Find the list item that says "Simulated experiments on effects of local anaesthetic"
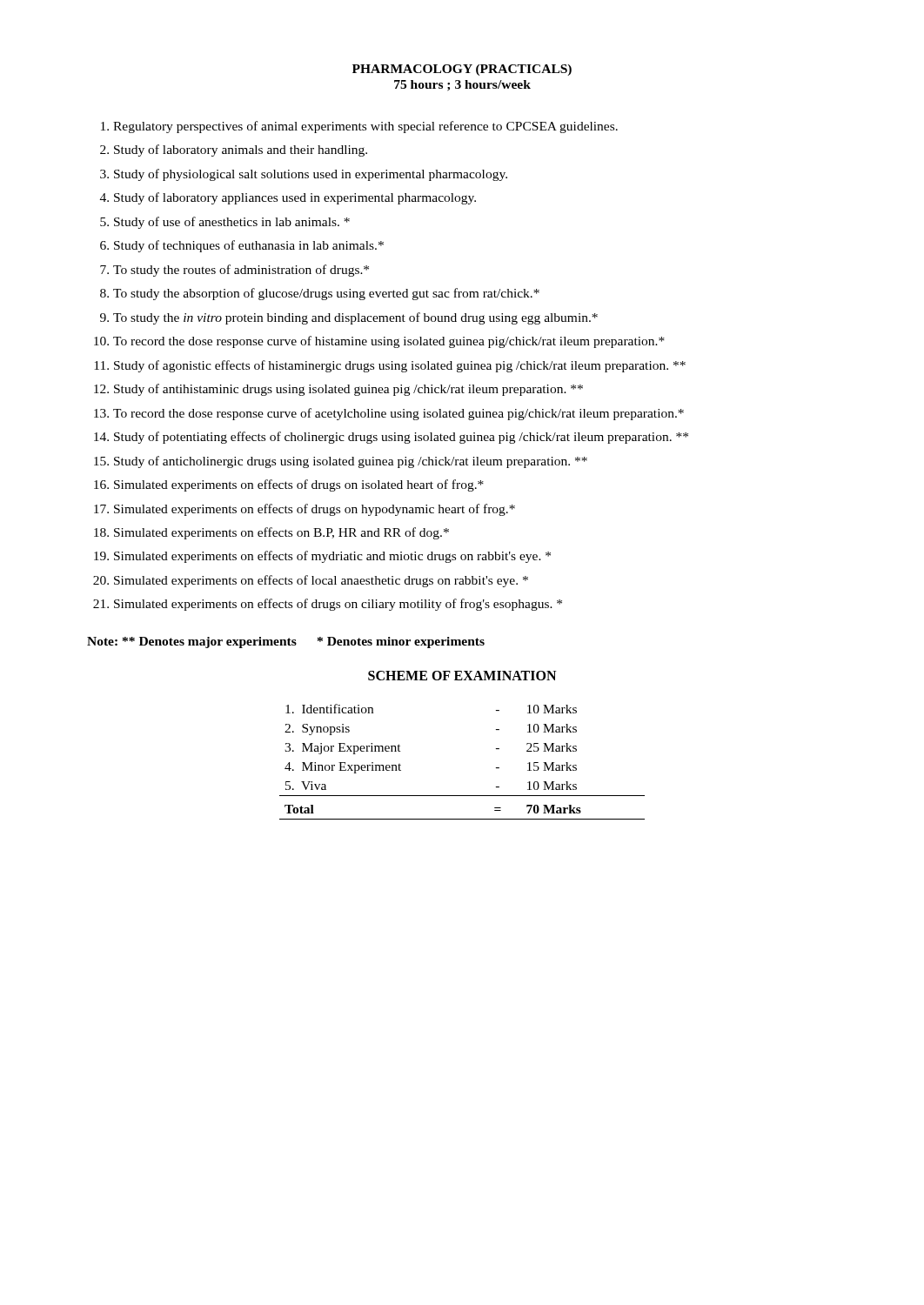Viewport: 924px width, 1305px height. [475, 580]
